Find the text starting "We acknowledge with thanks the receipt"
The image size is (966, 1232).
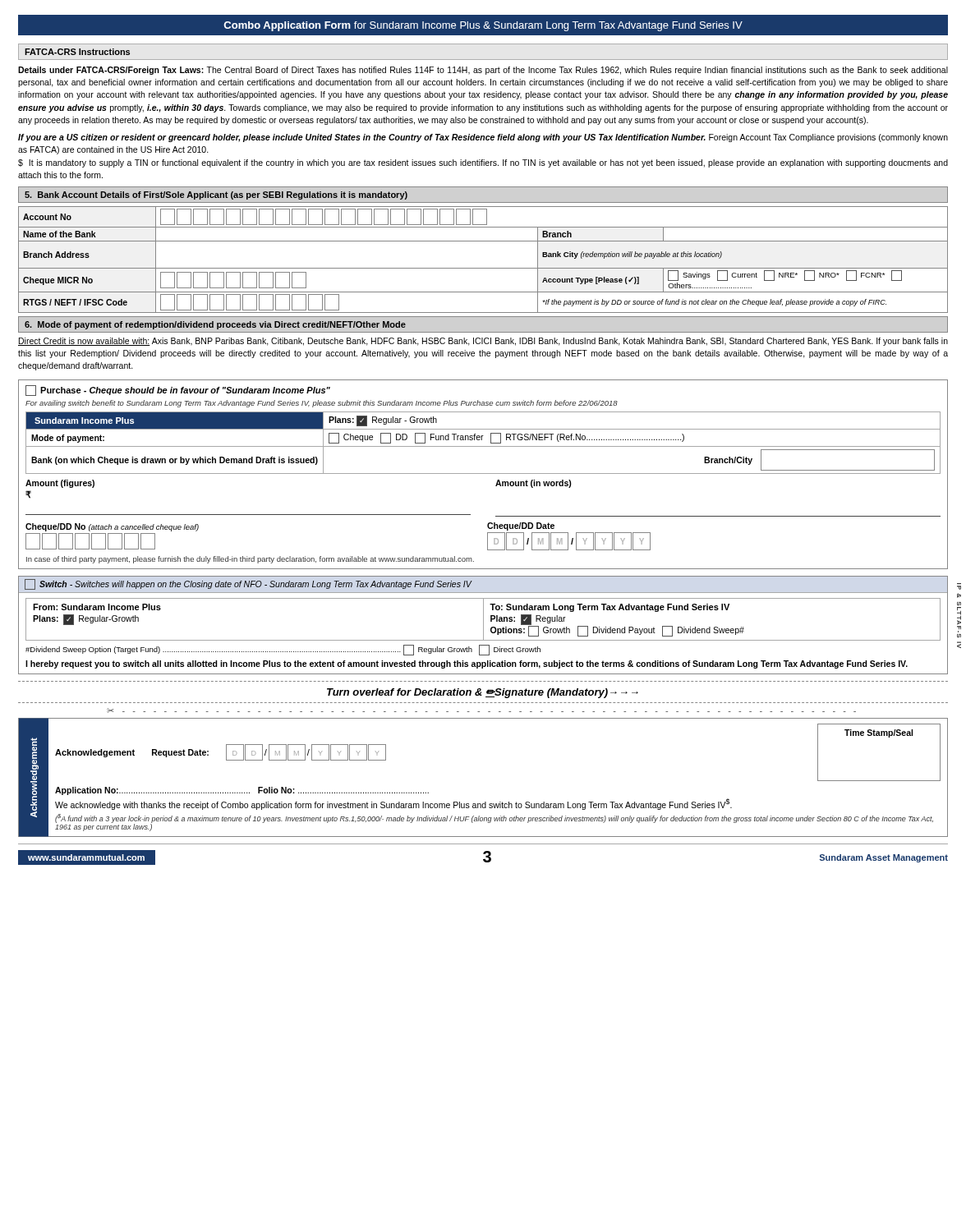pyautogui.click(x=394, y=803)
